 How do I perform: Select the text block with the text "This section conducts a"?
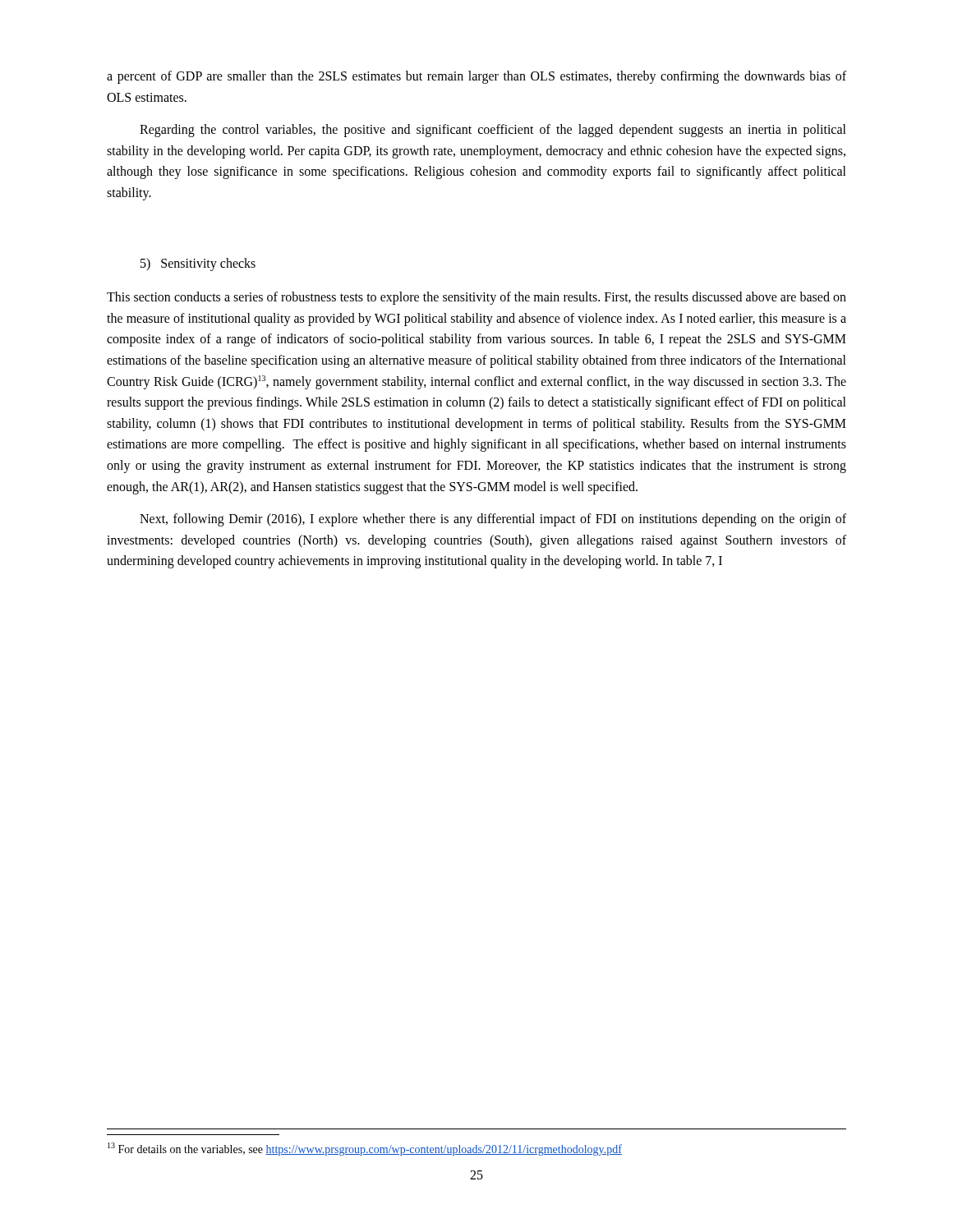(x=476, y=392)
